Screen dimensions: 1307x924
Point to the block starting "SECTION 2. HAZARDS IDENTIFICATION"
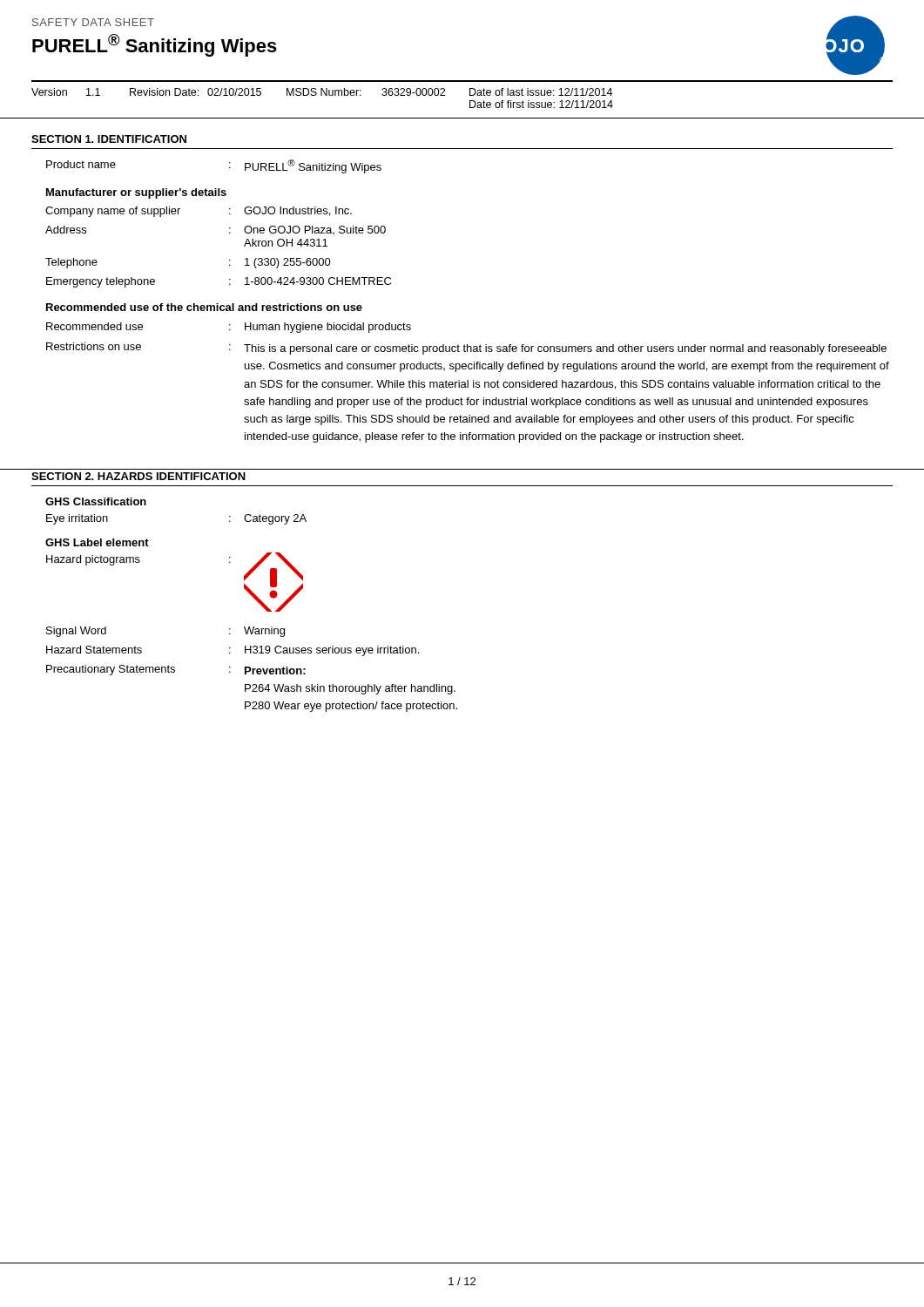point(138,476)
